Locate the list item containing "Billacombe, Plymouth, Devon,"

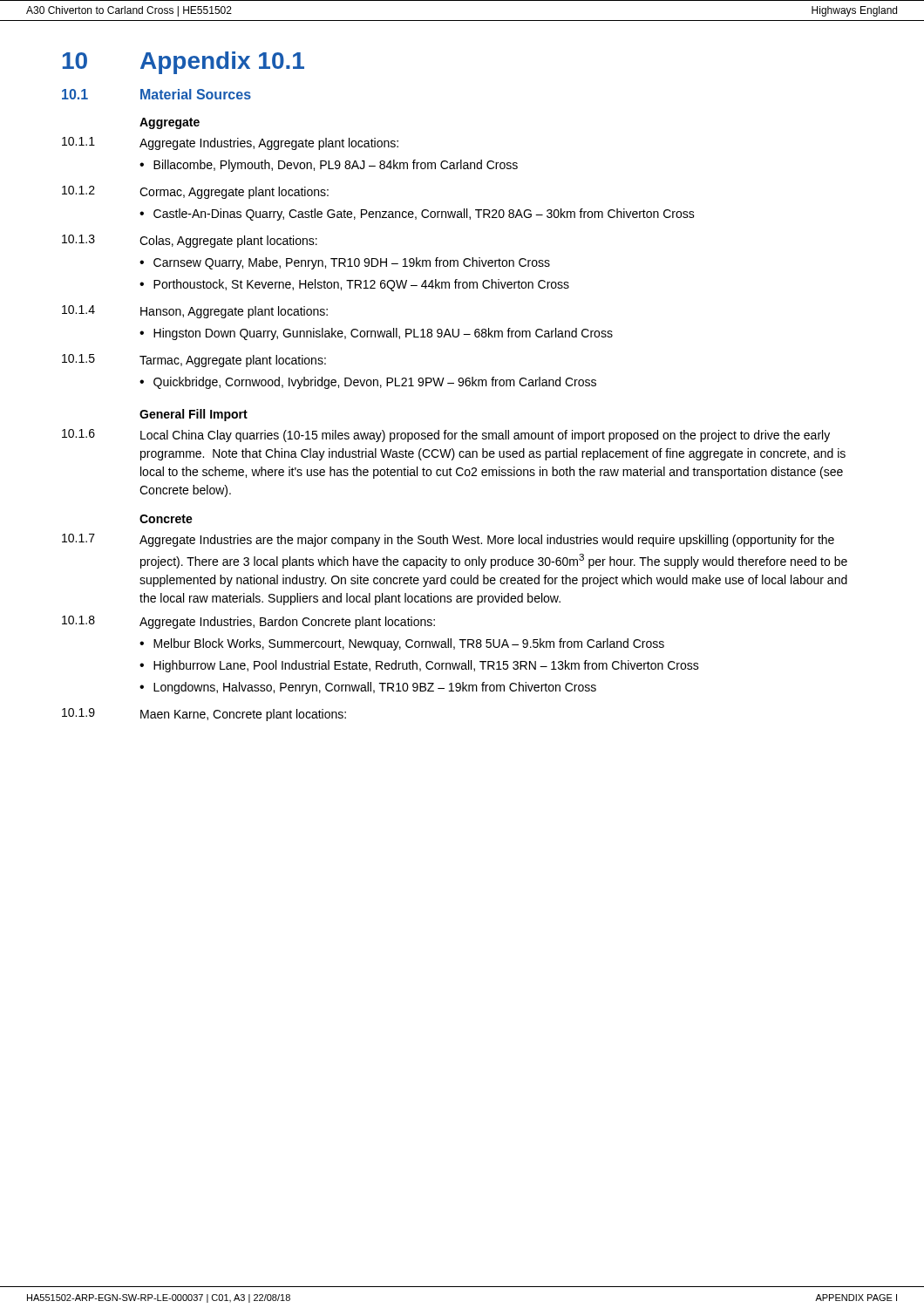(x=336, y=165)
